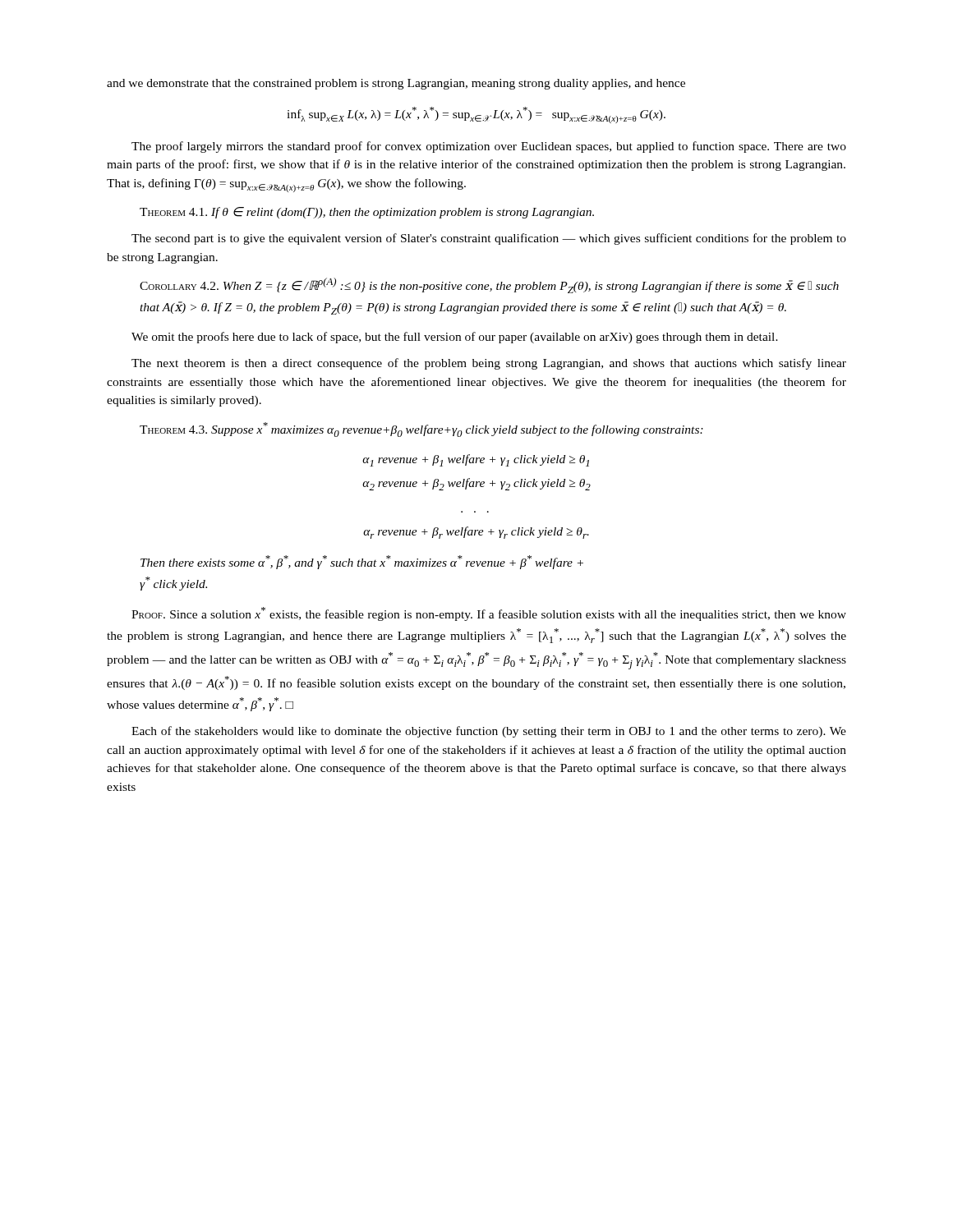
Task: Select the text block that says "The proof largely mirrors the standard proof"
Action: coord(476,166)
